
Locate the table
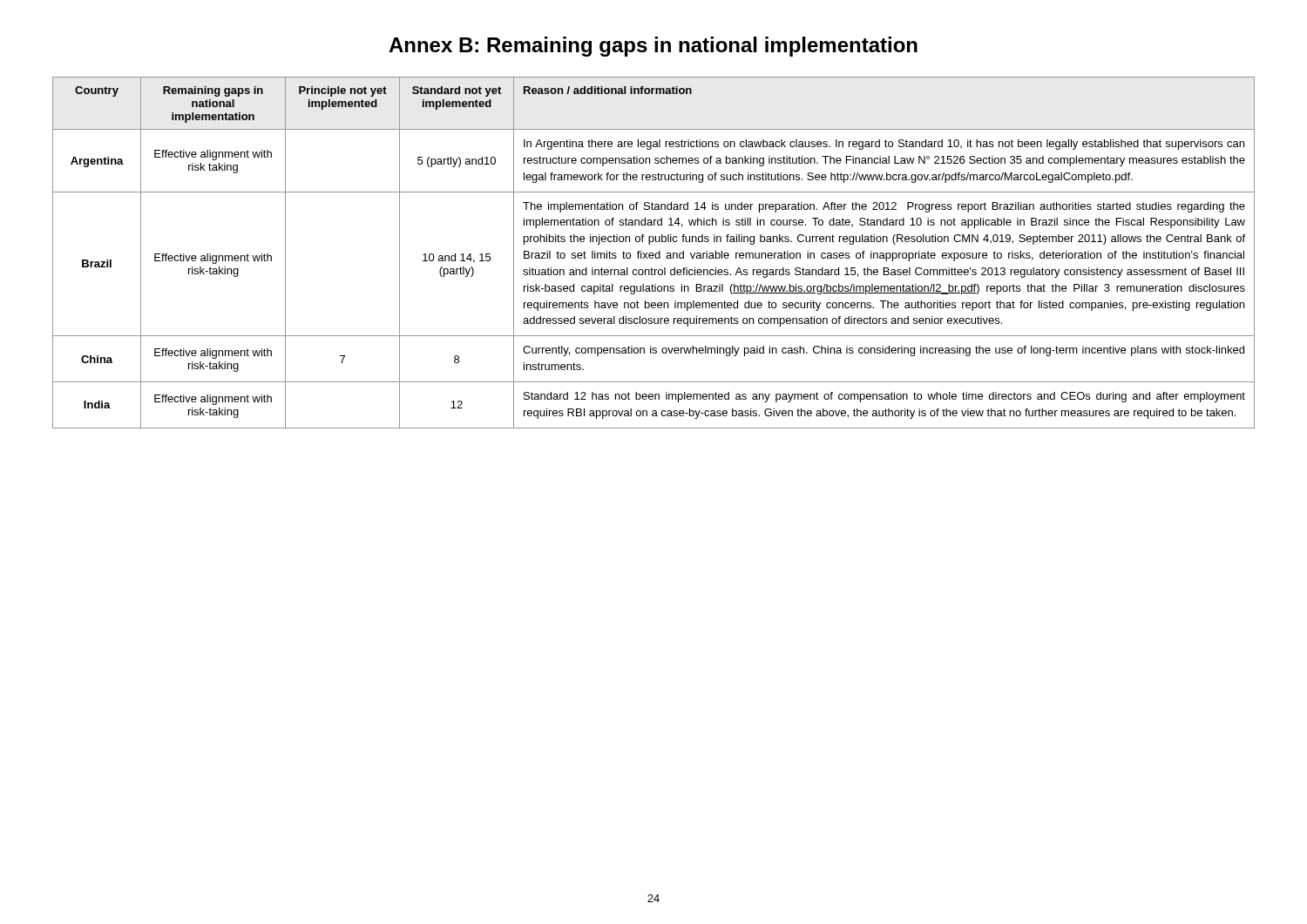[654, 252]
